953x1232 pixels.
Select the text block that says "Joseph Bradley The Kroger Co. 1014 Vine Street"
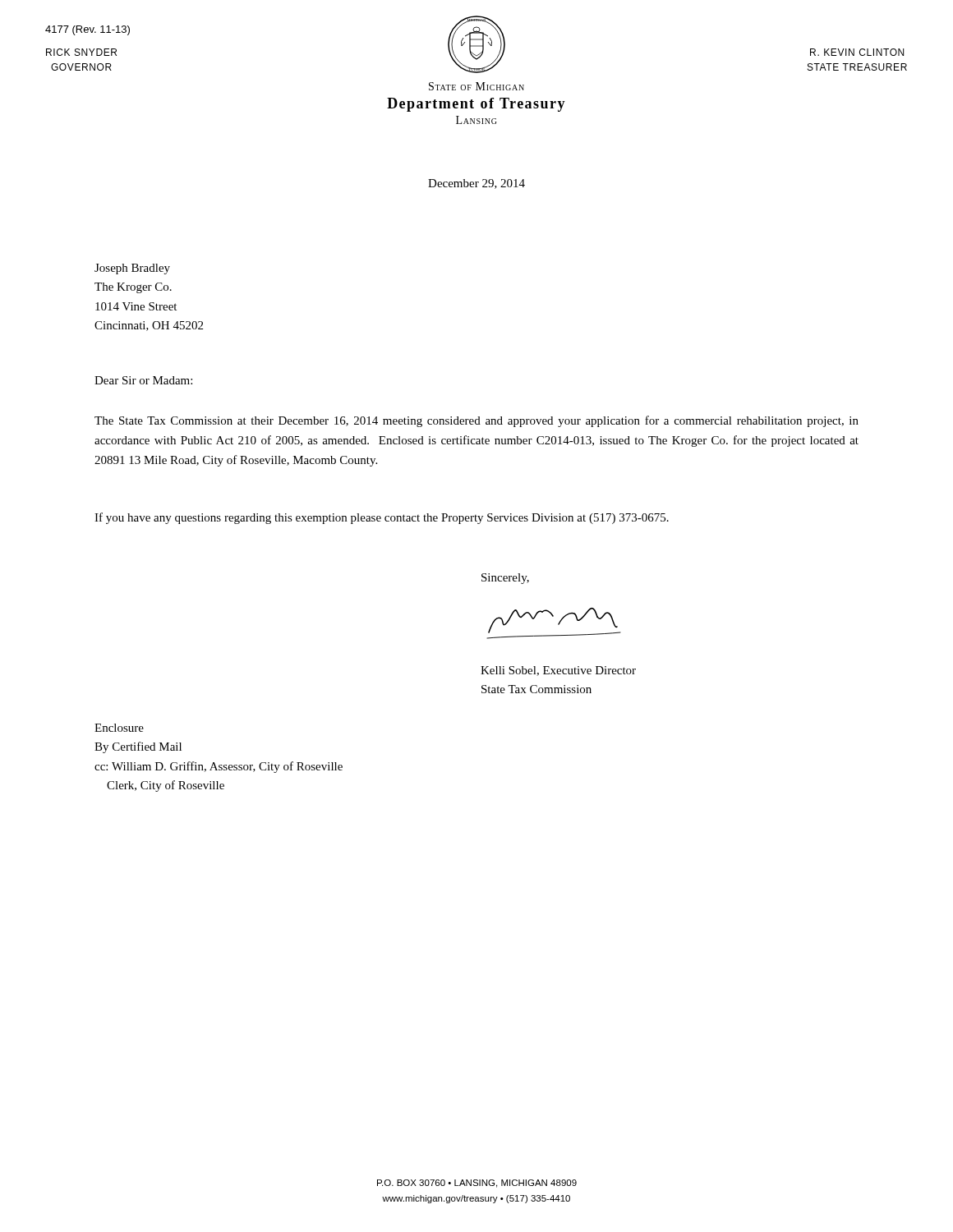[x=149, y=296]
